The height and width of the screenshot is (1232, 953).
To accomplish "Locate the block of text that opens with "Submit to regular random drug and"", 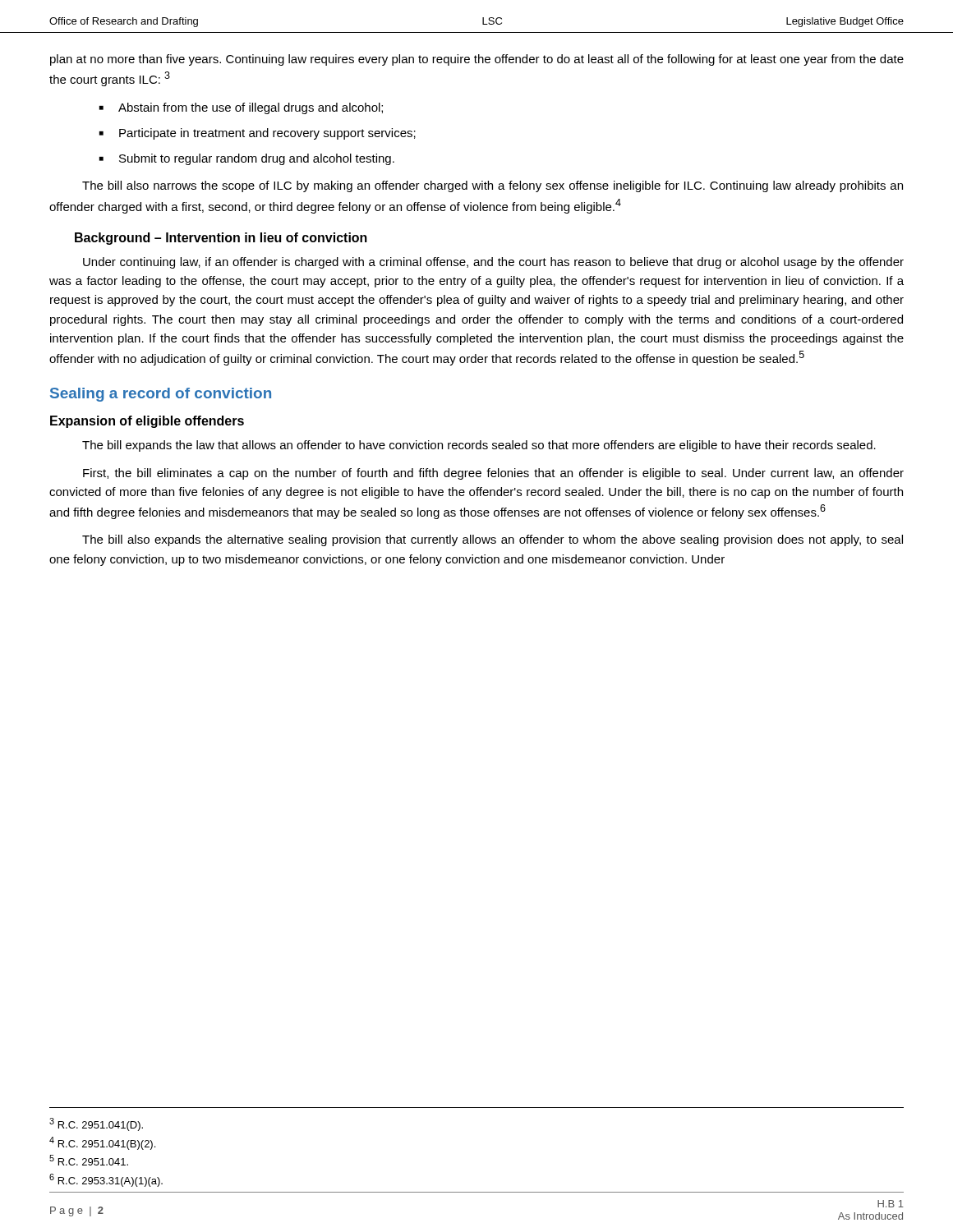I will coord(257,158).
